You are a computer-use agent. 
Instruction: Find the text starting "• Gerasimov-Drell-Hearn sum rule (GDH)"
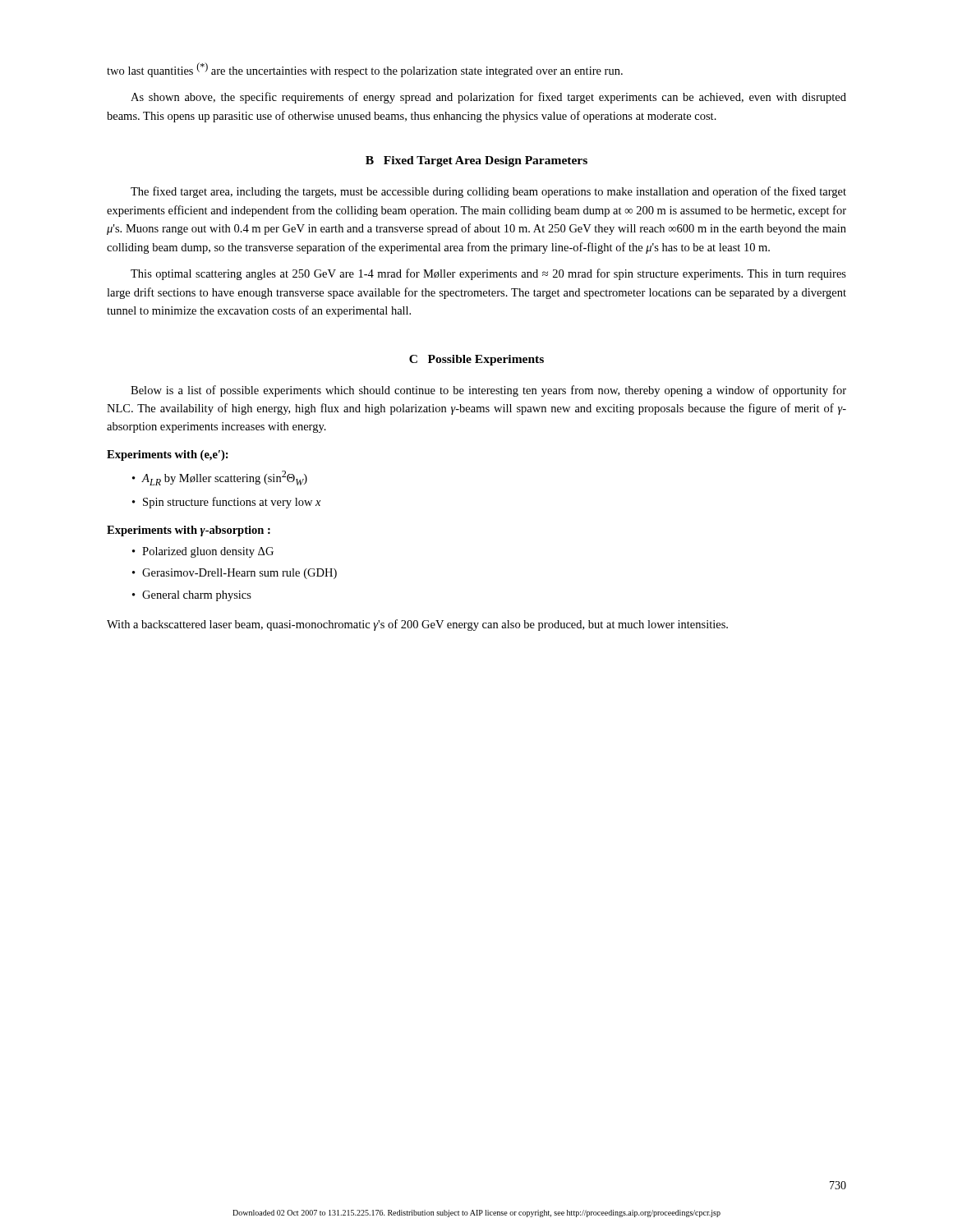(x=234, y=573)
